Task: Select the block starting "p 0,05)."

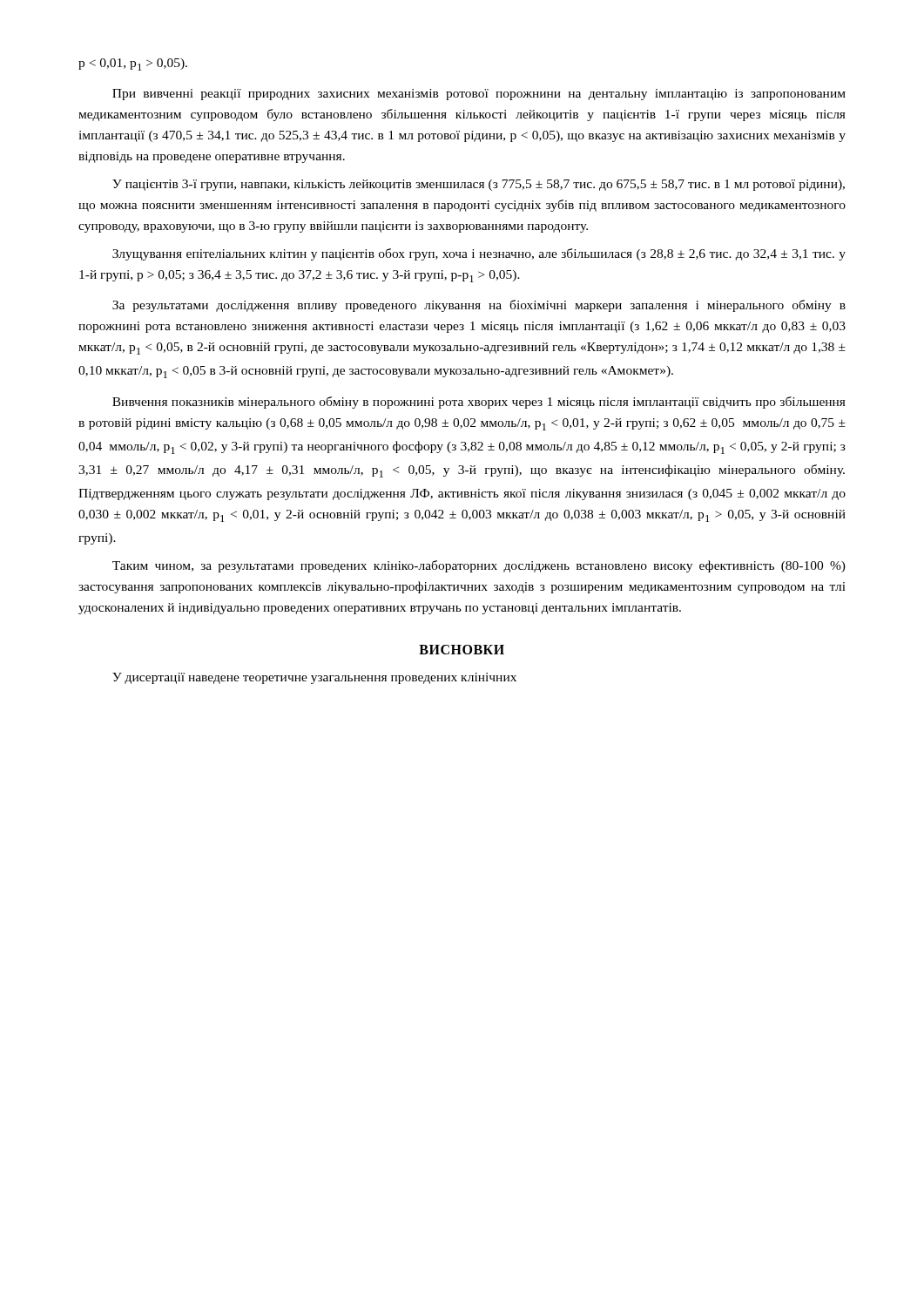Action: pyautogui.click(x=133, y=64)
